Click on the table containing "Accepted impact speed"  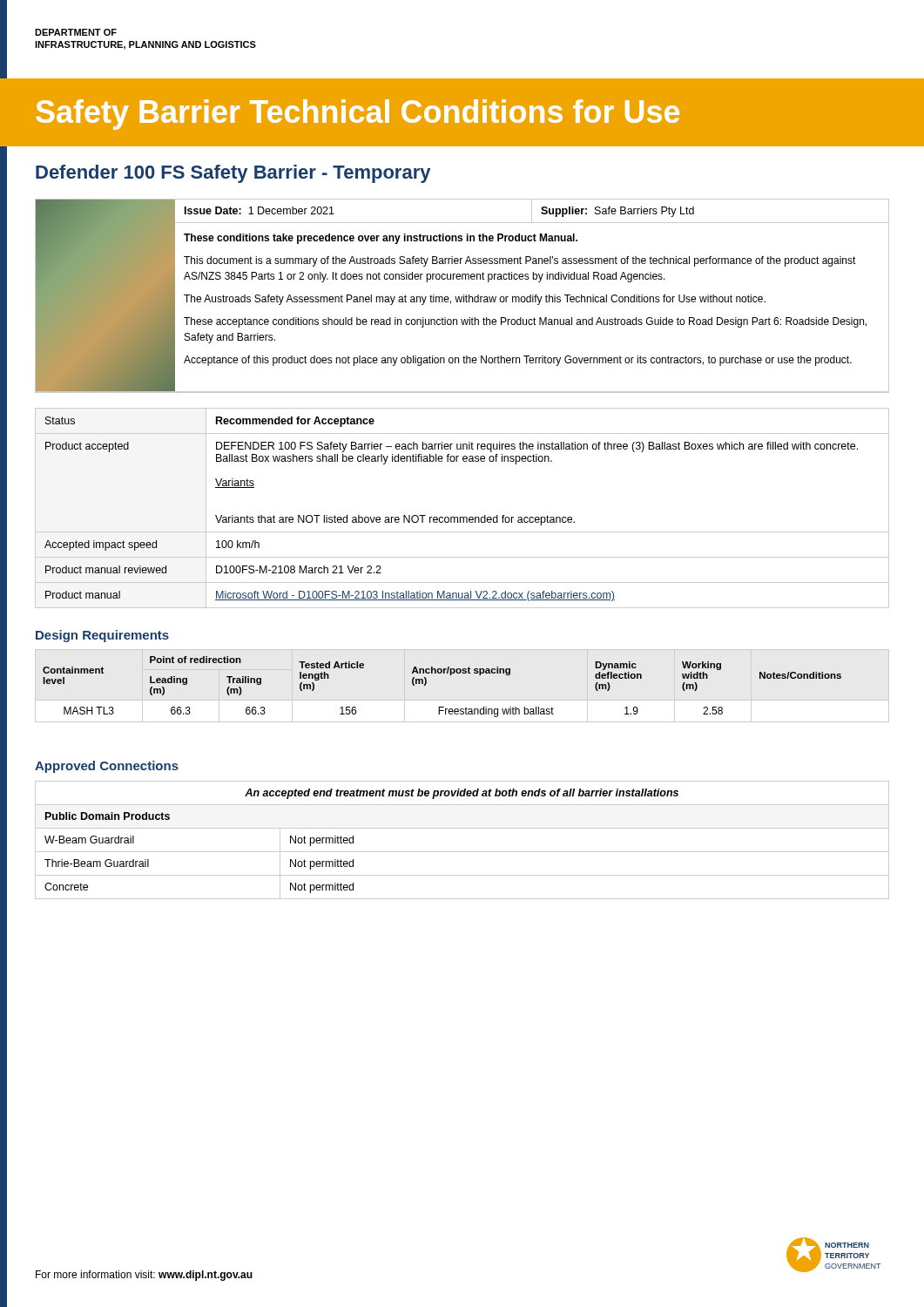462,508
